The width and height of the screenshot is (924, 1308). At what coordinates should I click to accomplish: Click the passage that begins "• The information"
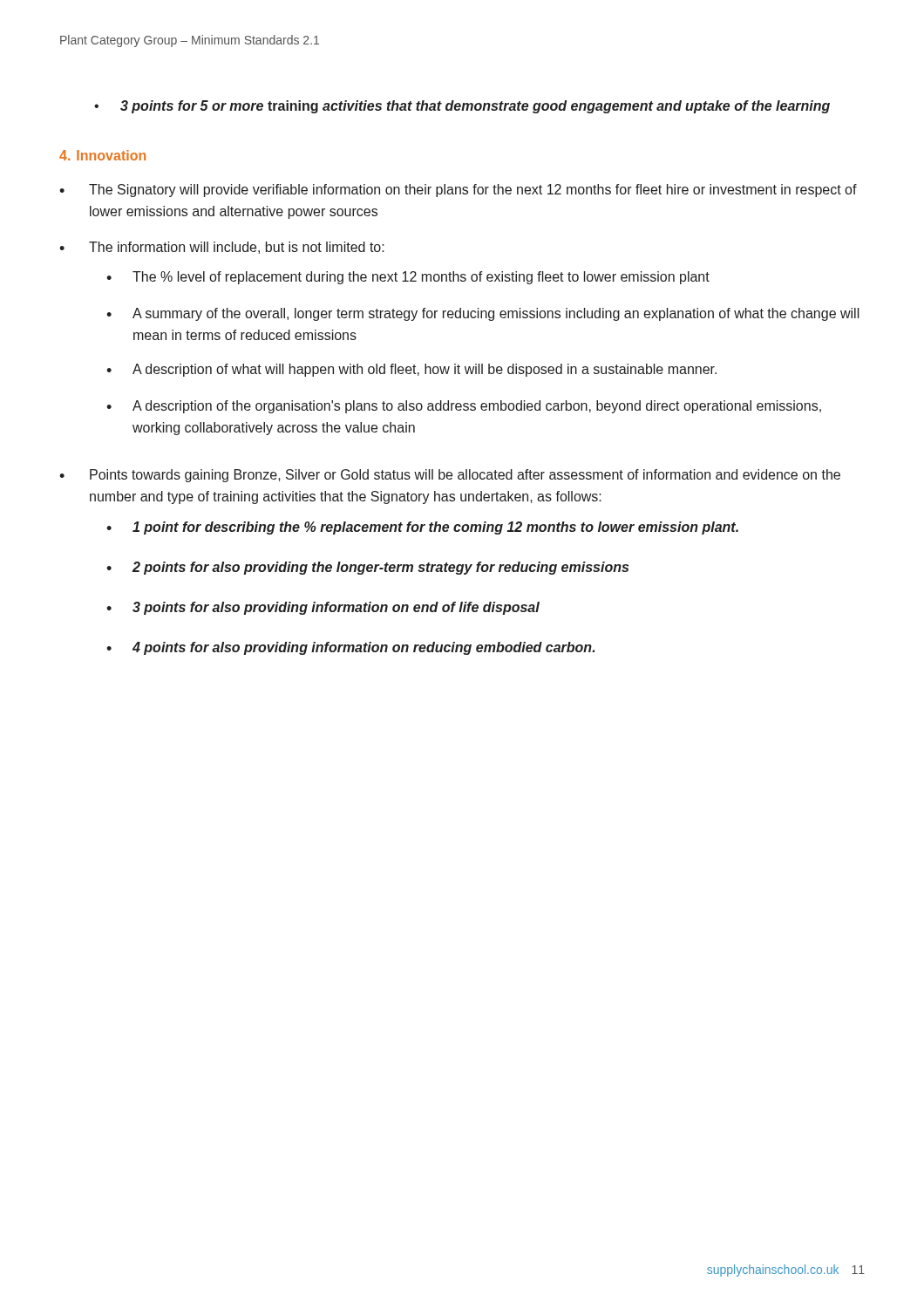[x=222, y=248]
